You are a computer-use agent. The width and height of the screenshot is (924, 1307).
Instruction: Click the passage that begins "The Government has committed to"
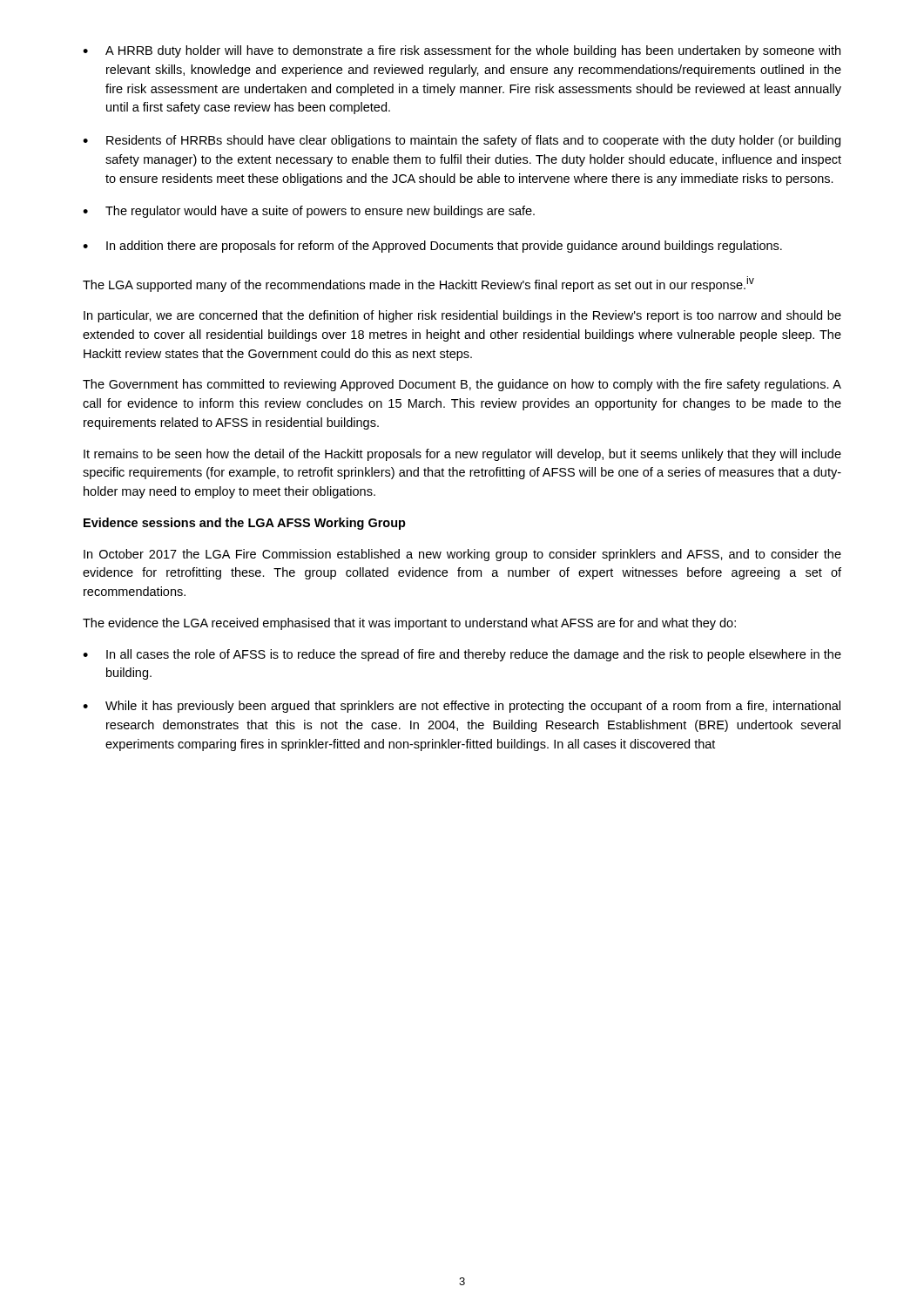[x=462, y=404]
